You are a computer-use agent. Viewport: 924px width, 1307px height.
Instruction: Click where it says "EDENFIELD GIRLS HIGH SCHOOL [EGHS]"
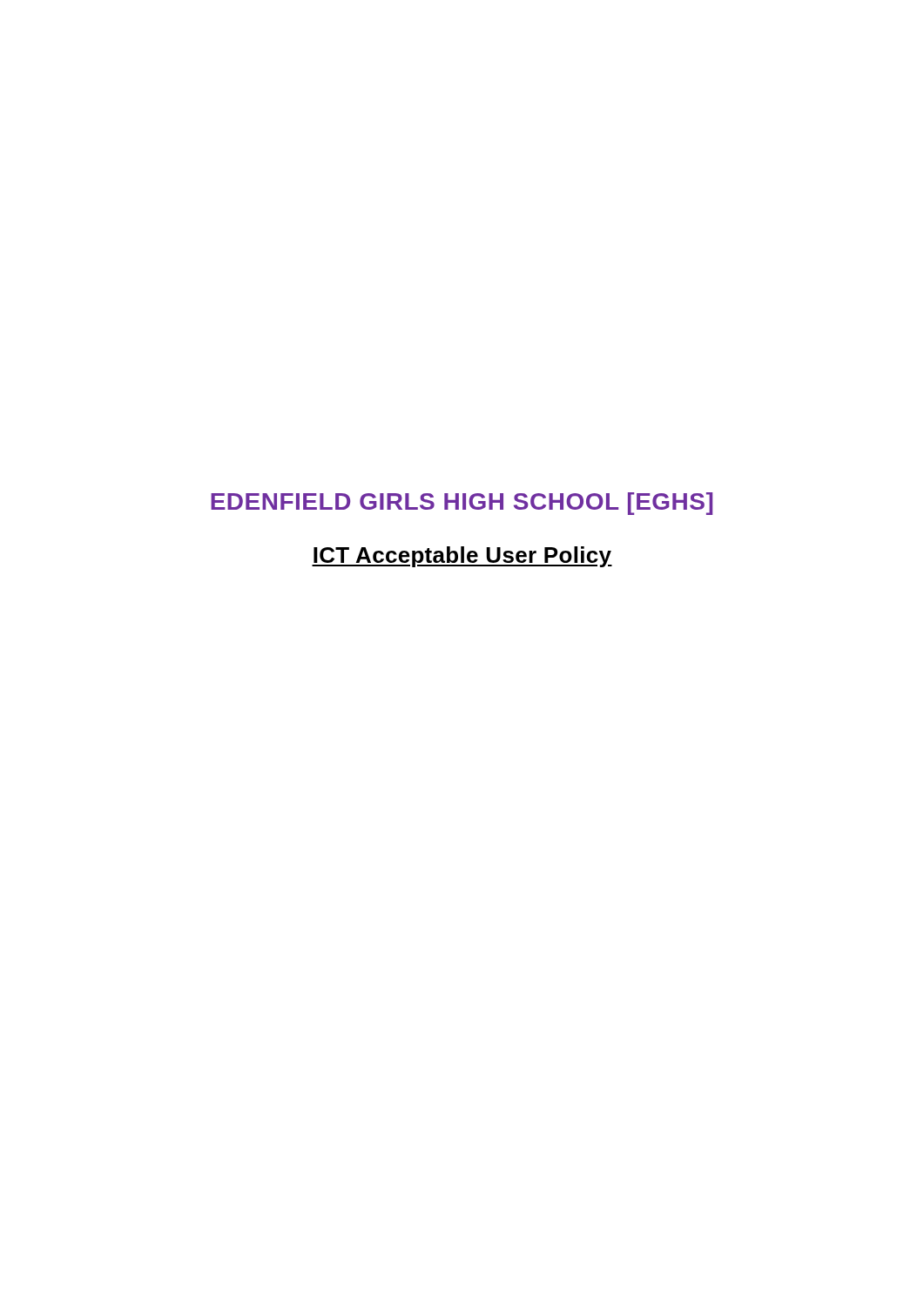click(462, 501)
